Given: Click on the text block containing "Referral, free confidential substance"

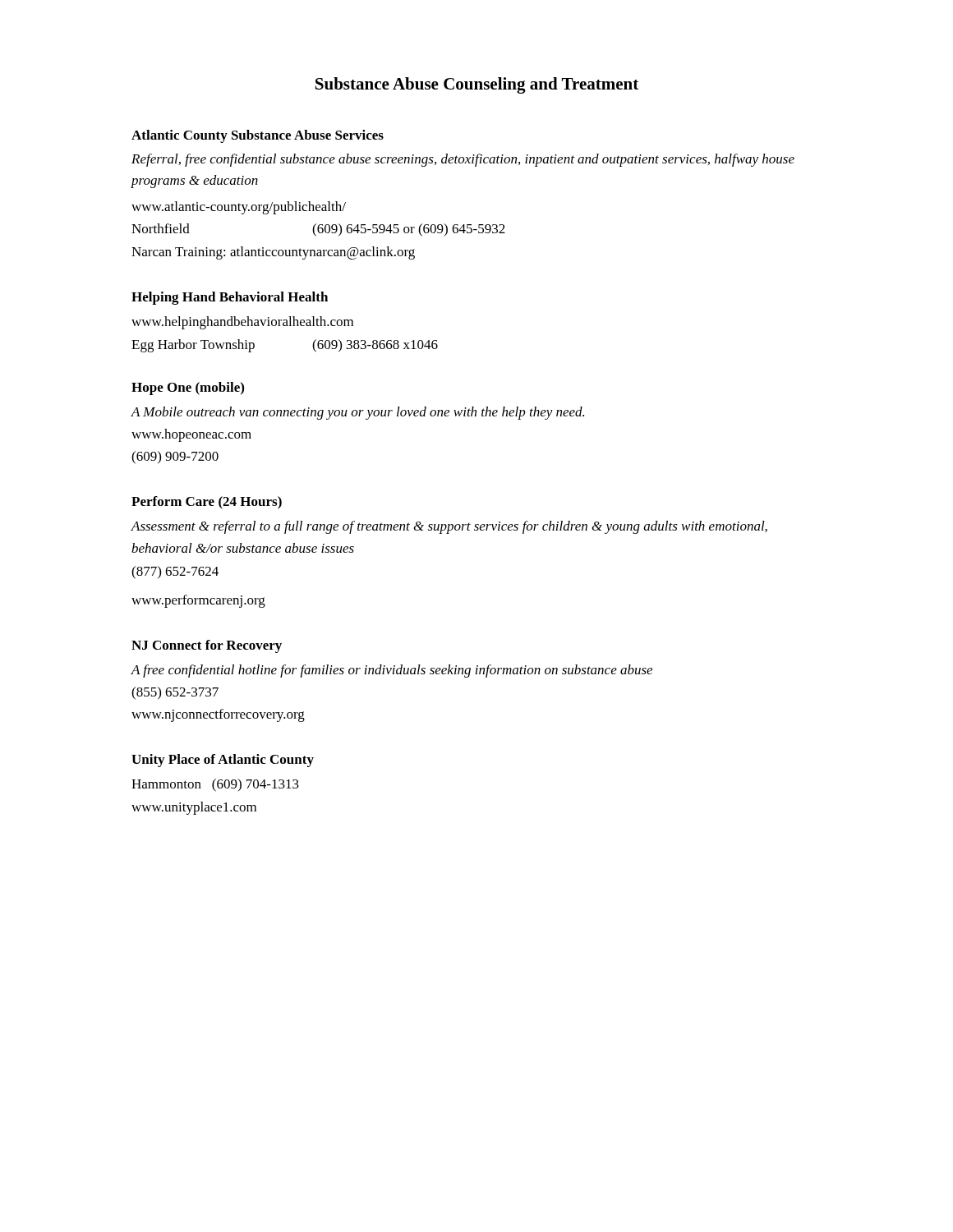Looking at the screenshot, I should 463,169.
